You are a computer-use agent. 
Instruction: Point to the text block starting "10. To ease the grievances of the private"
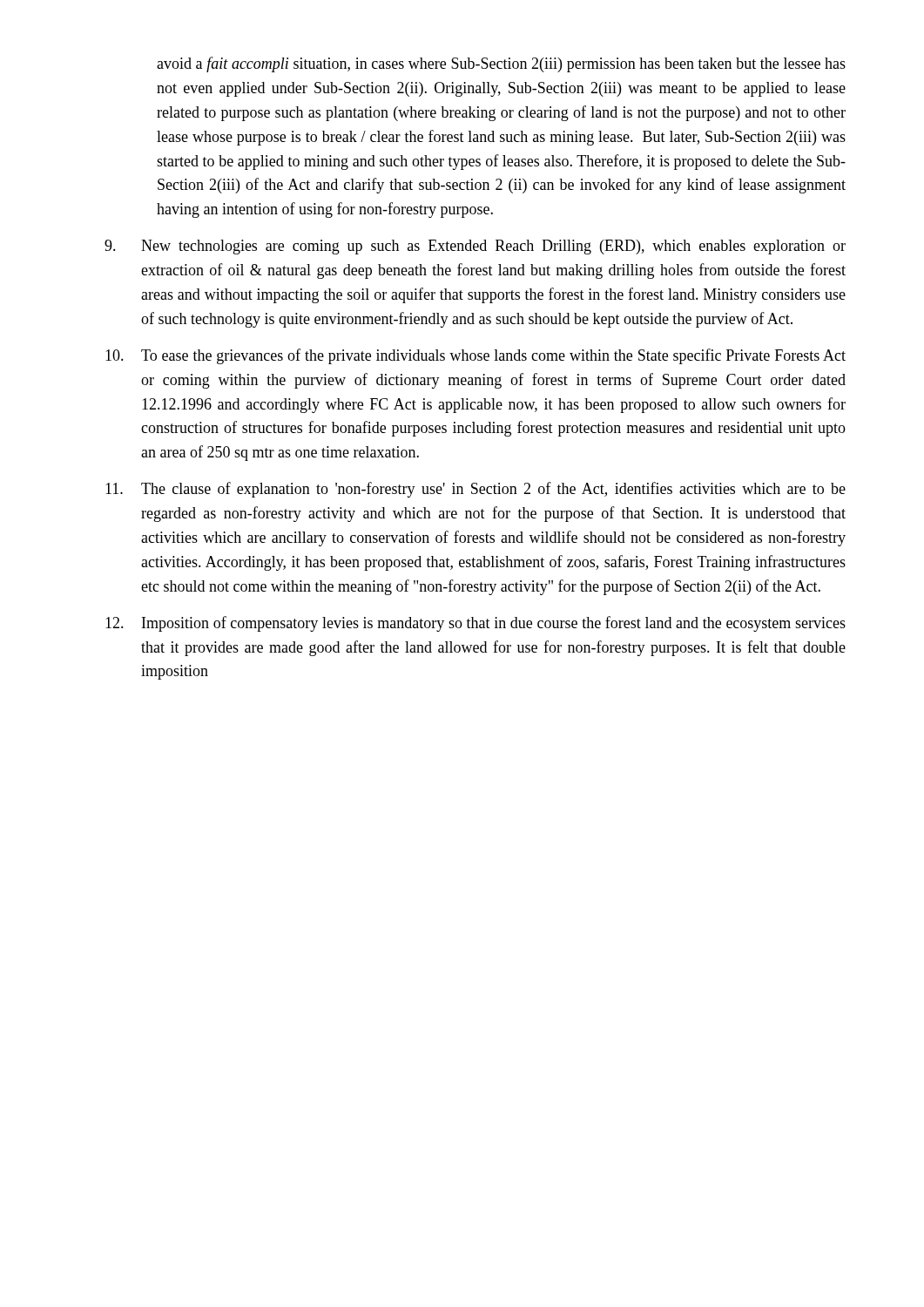475,405
